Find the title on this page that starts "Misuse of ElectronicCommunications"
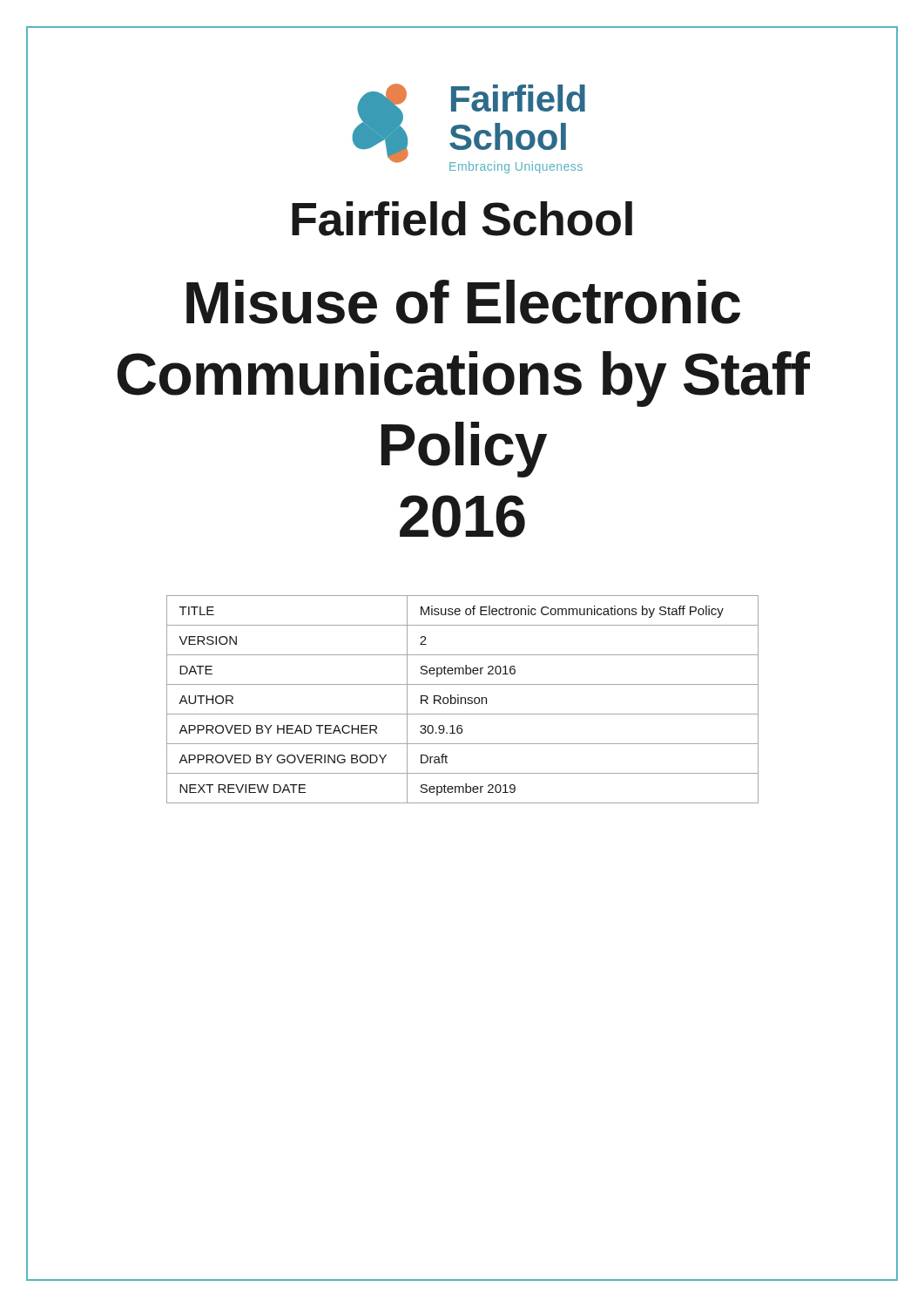Viewport: 924px width, 1307px height. pos(462,409)
